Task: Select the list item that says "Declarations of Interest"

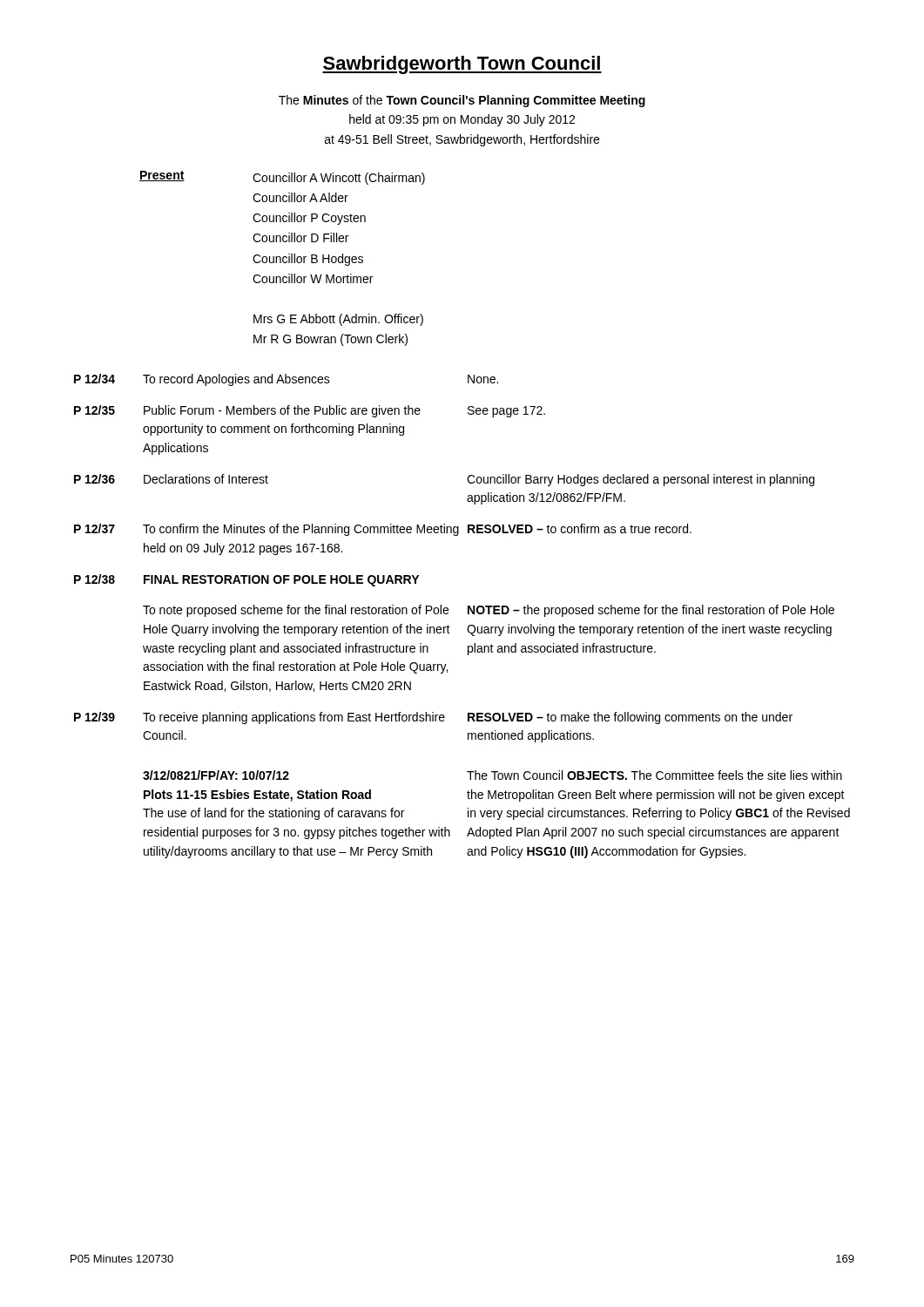Action: (x=205, y=479)
